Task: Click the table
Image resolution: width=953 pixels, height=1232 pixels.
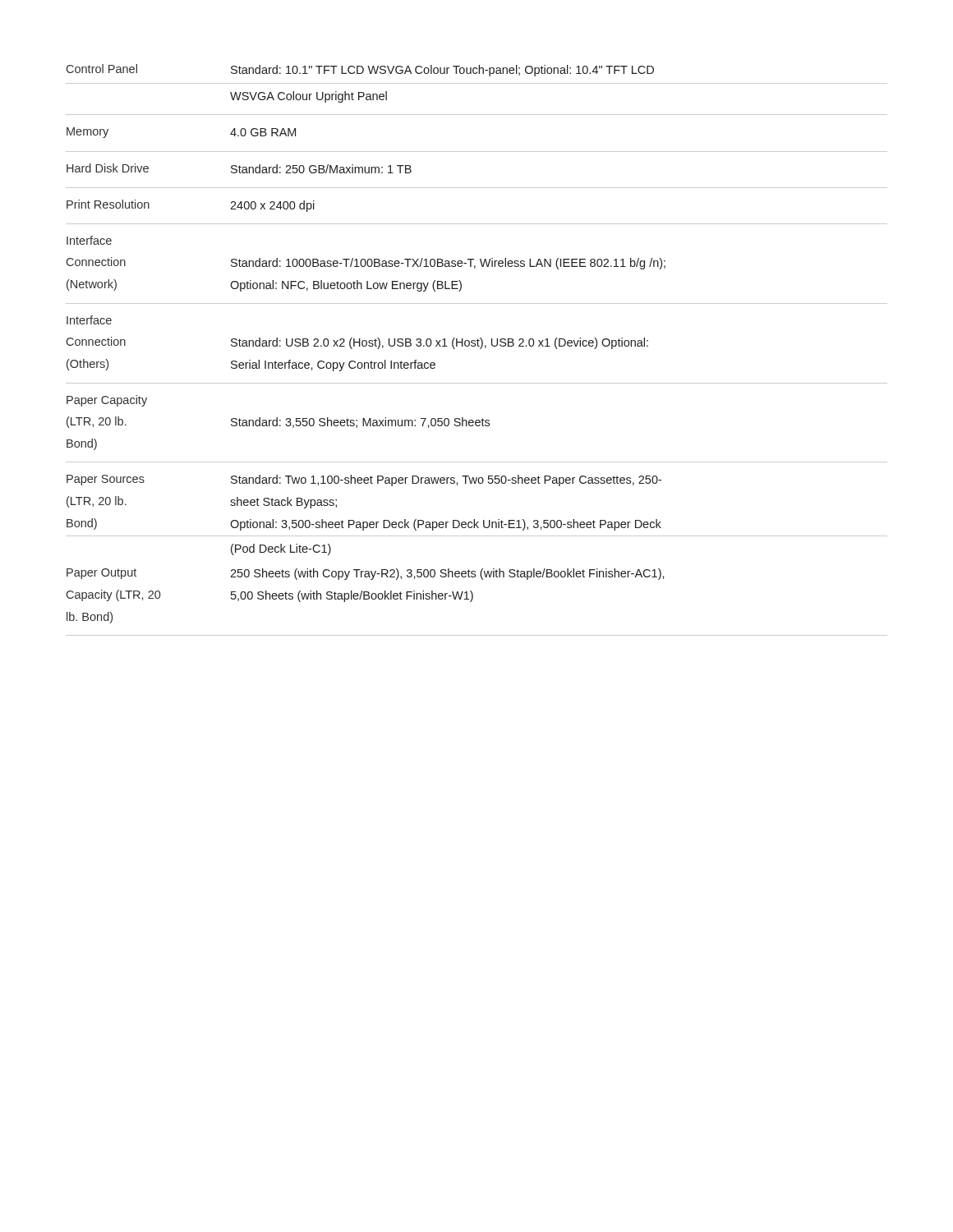Action: (x=476, y=344)
